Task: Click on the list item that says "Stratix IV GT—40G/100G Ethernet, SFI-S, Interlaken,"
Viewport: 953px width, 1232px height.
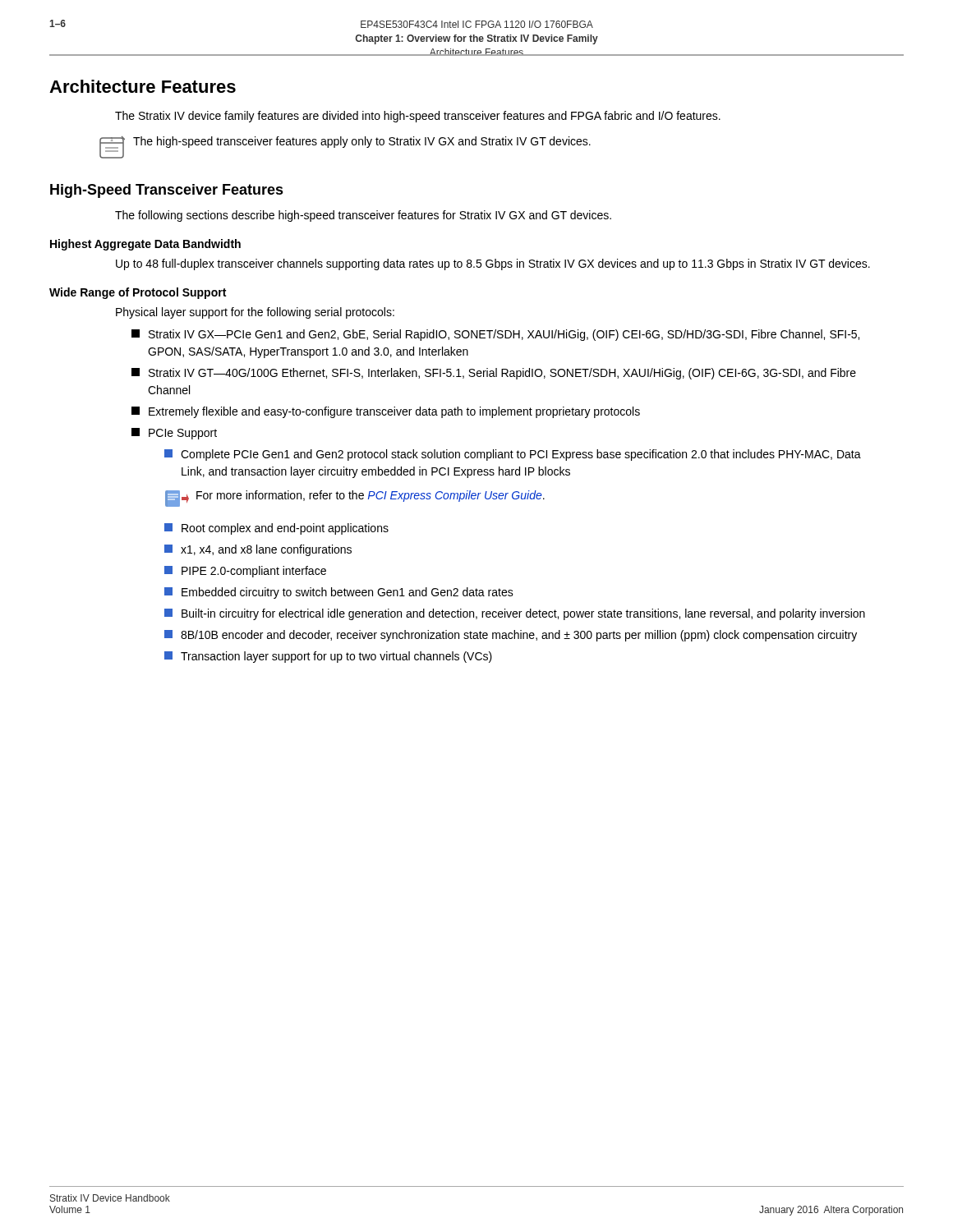Action: click(509, 382)
